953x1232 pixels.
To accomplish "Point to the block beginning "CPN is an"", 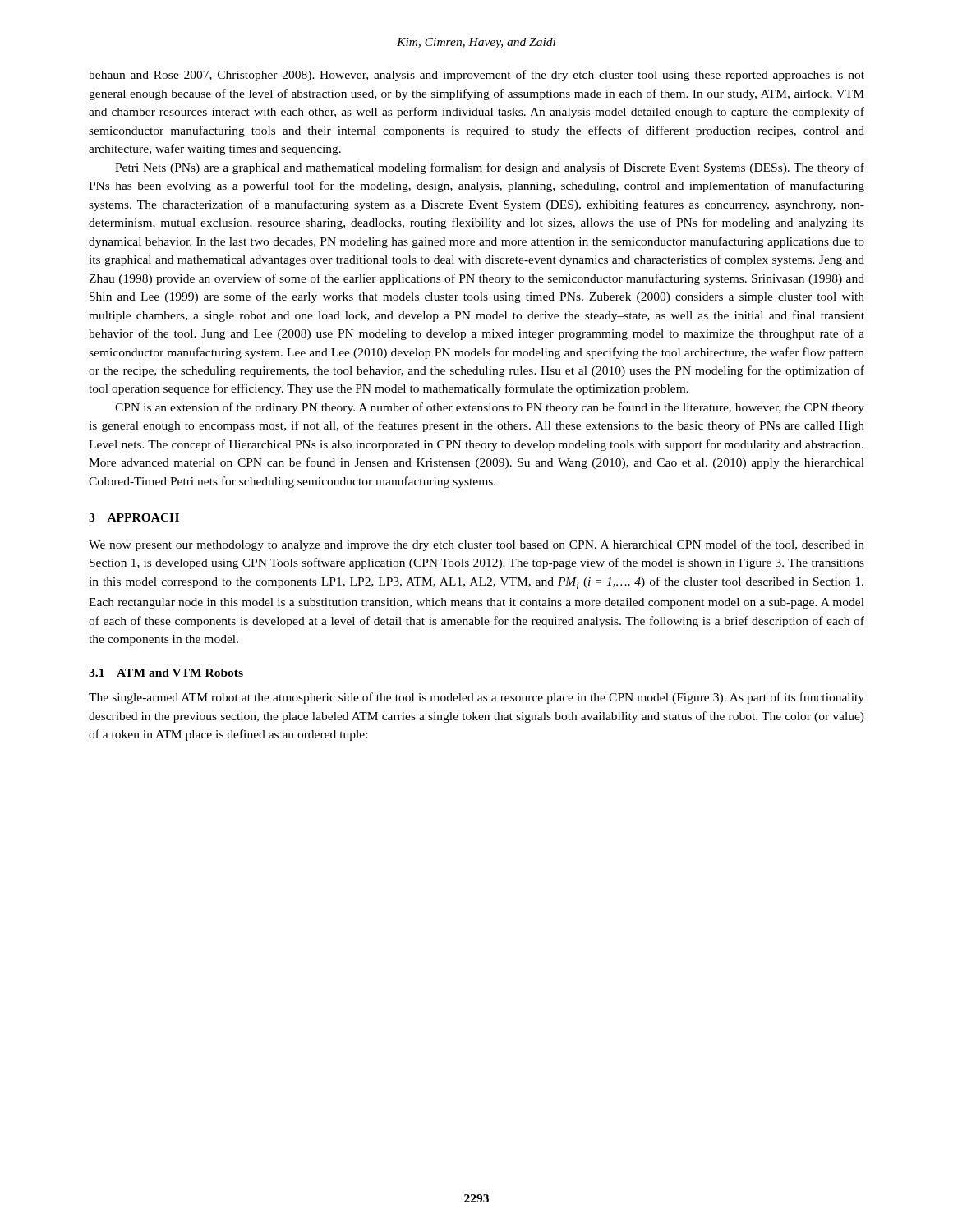I will pos(476,444).
